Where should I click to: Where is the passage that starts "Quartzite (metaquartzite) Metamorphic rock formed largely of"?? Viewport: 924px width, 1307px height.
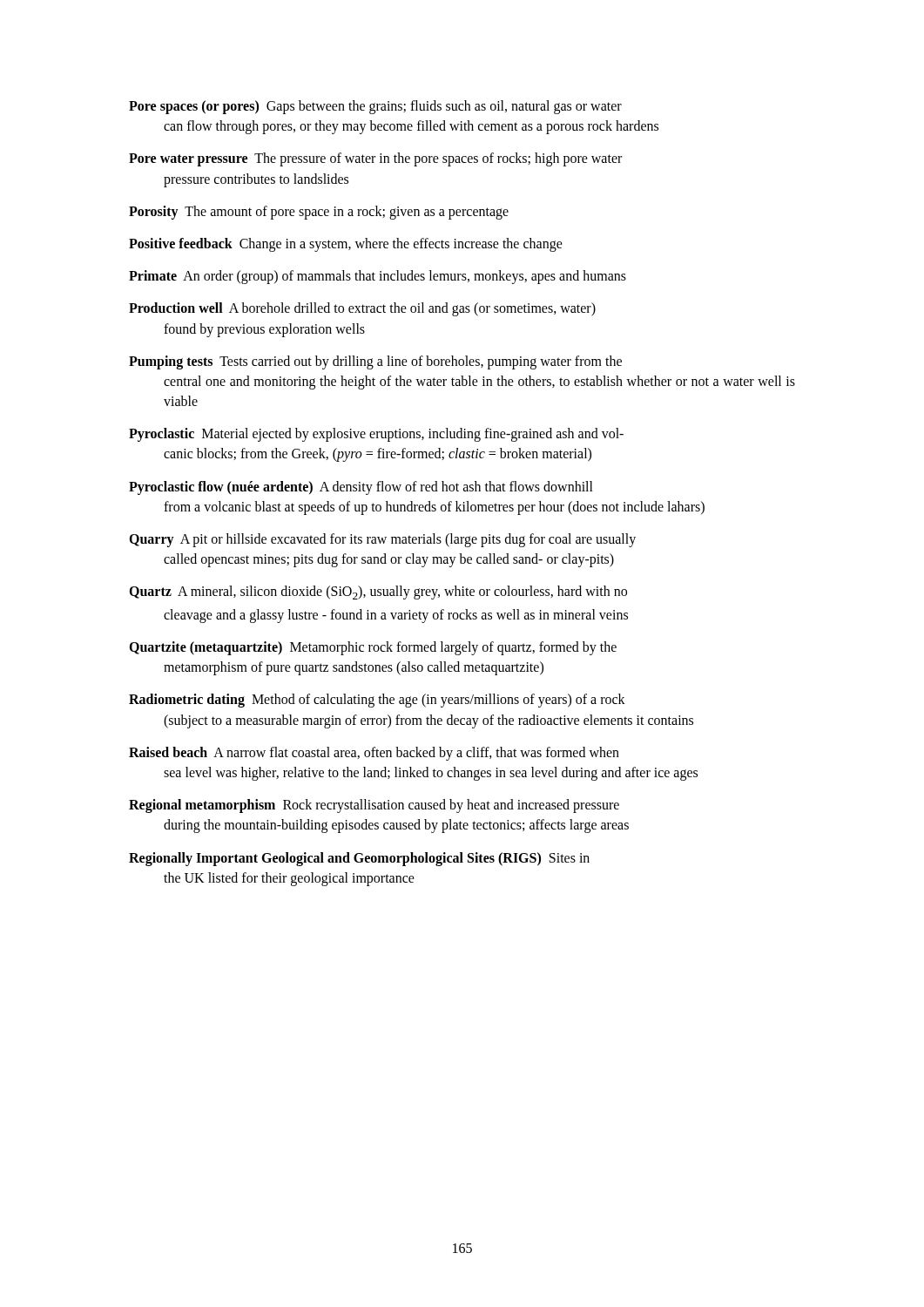[462, 657]
